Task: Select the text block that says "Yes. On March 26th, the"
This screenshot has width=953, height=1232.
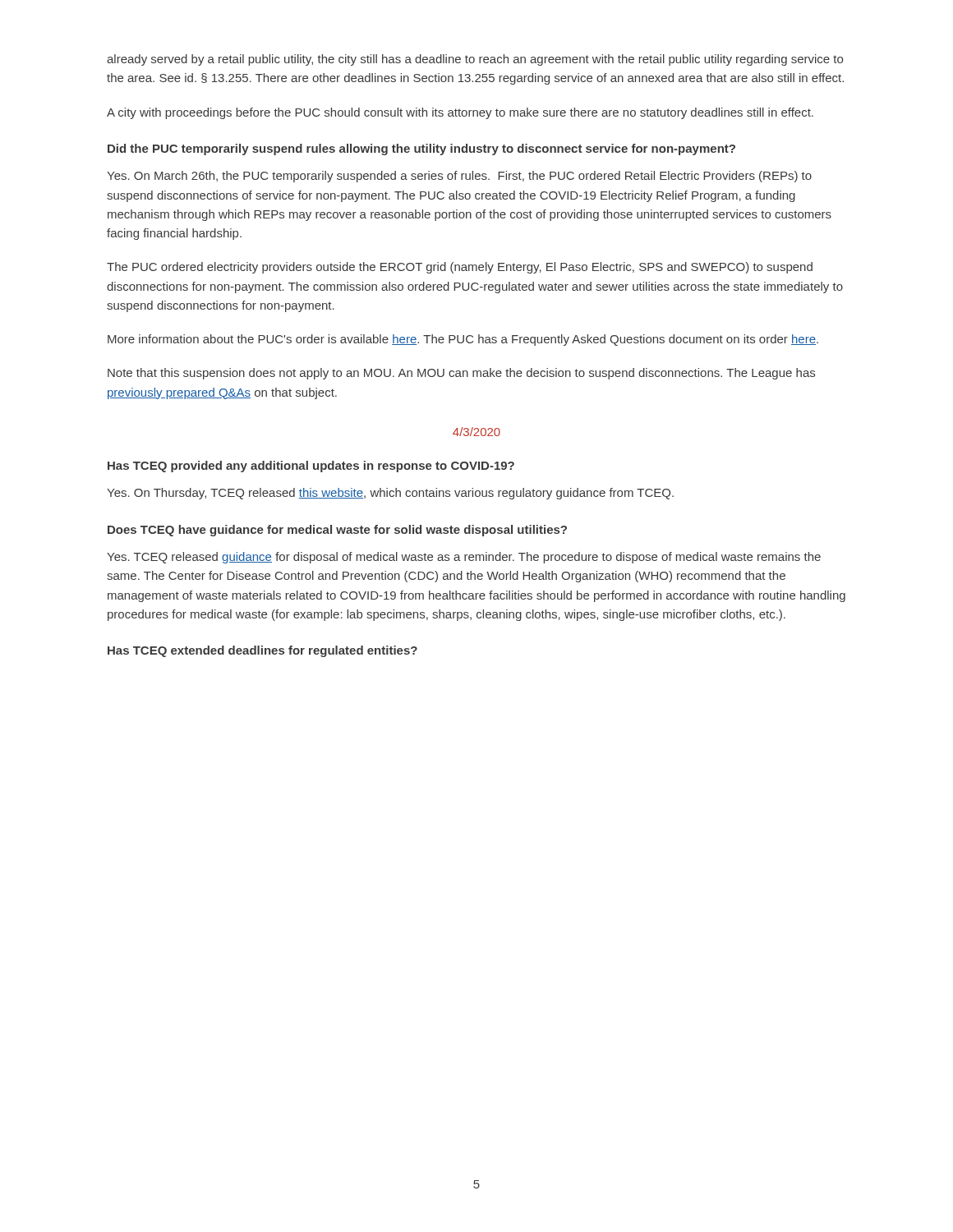Action: (469, 204)
